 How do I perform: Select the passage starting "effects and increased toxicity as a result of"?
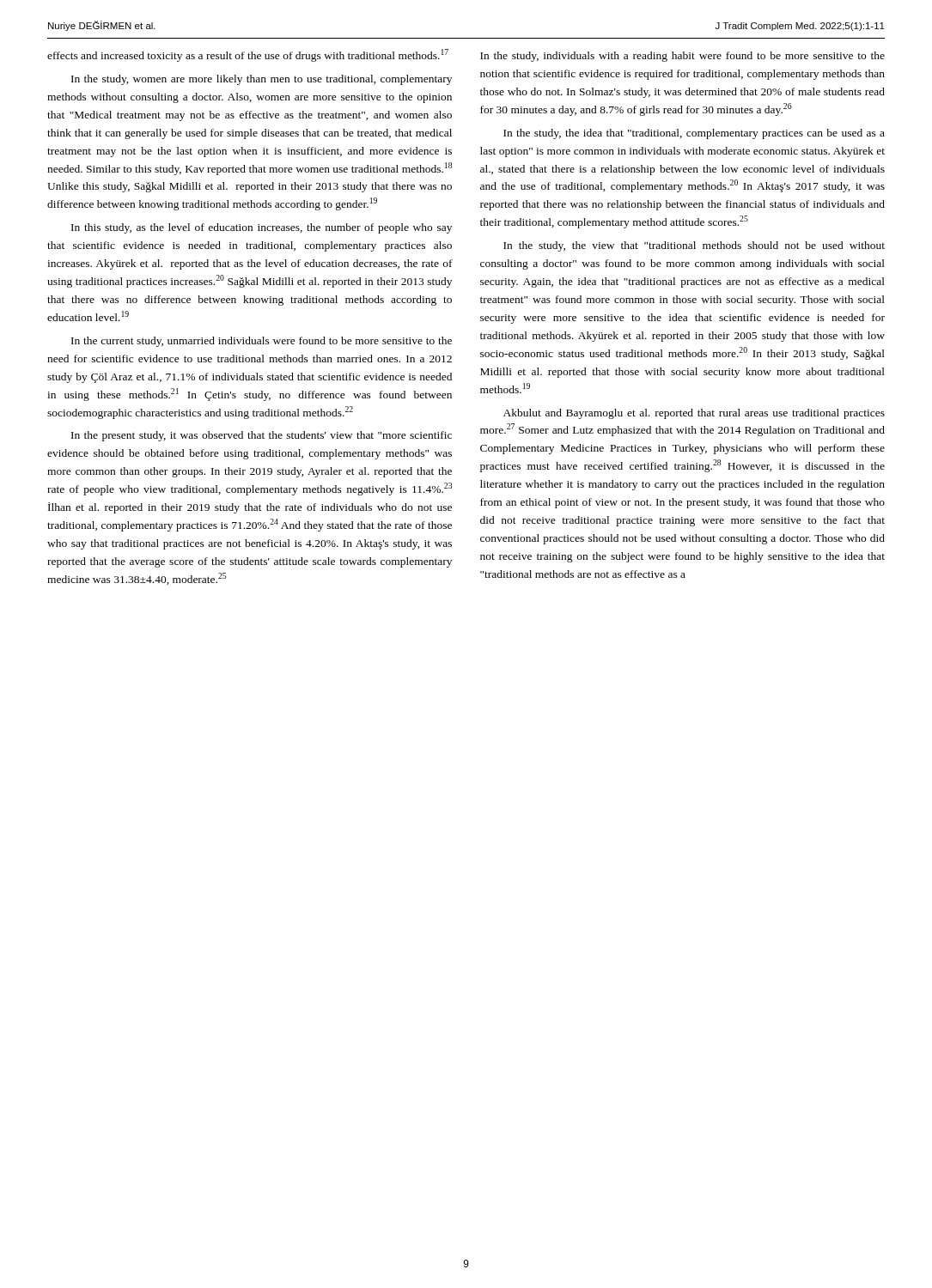pyautogui.click(x=248, y=55)
